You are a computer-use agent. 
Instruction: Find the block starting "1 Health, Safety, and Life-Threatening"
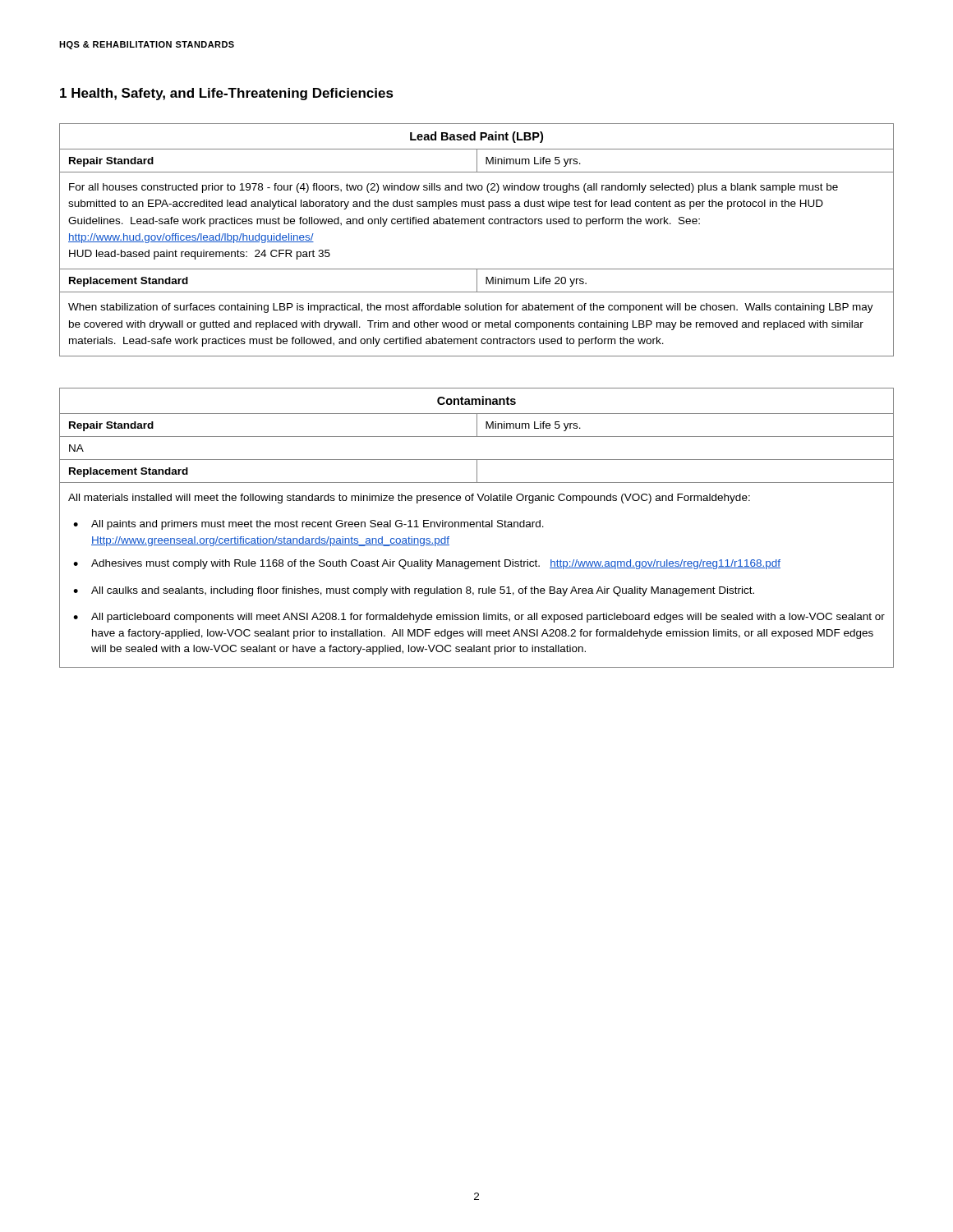point(226,93)
